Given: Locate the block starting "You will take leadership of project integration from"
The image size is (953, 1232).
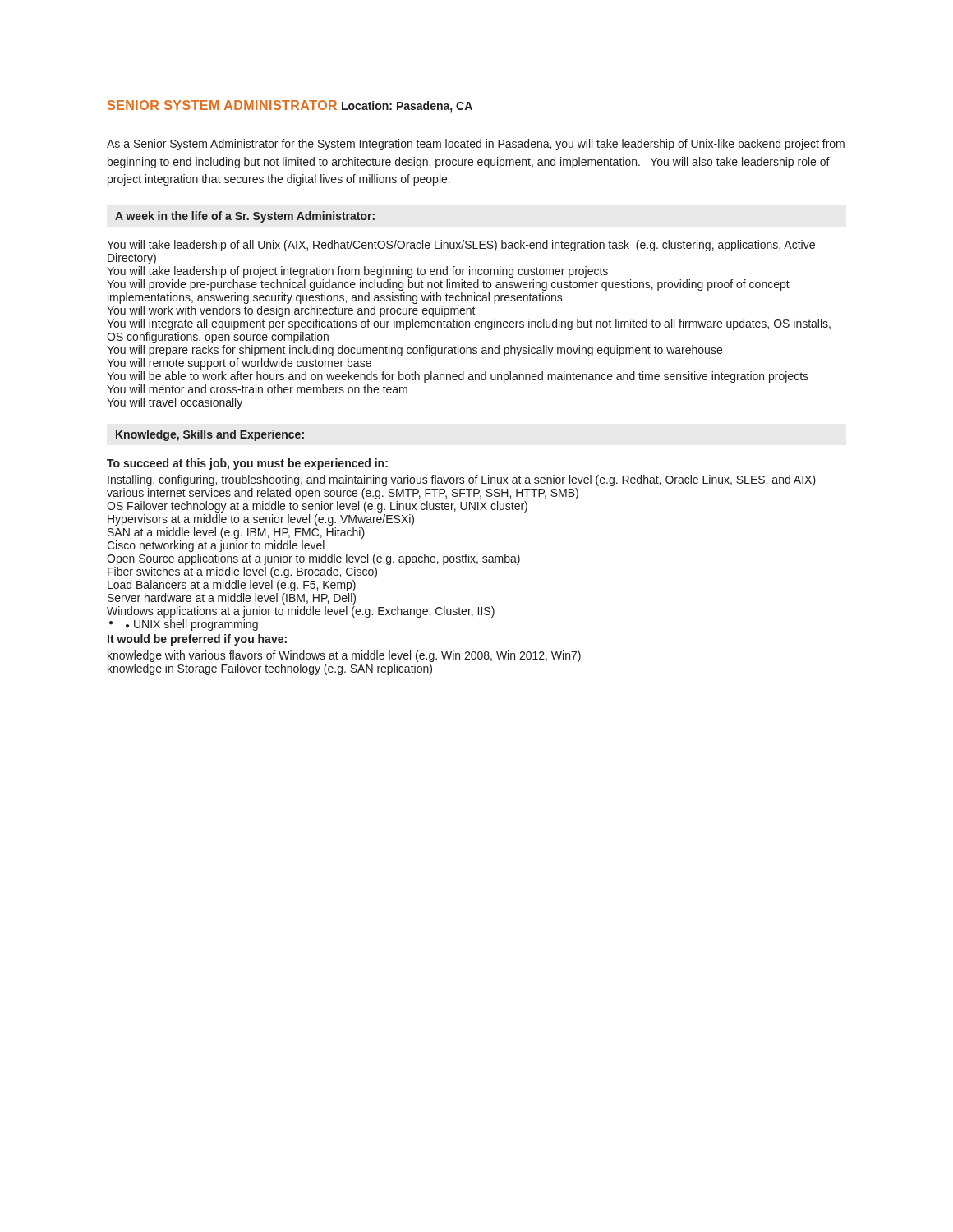Looking at the screenshot, I should 476,271.
